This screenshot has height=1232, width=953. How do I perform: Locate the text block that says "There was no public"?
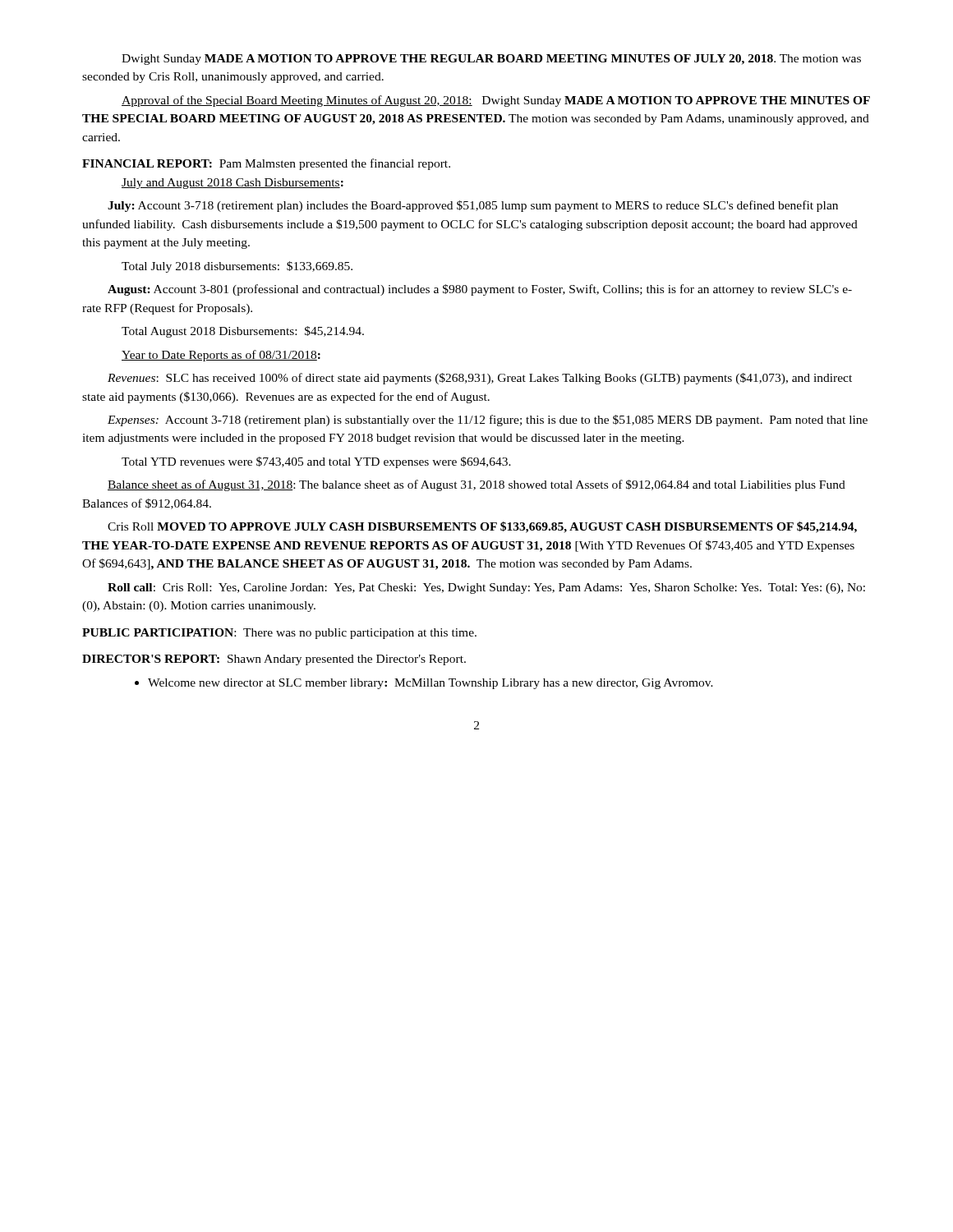coord(360,632)
